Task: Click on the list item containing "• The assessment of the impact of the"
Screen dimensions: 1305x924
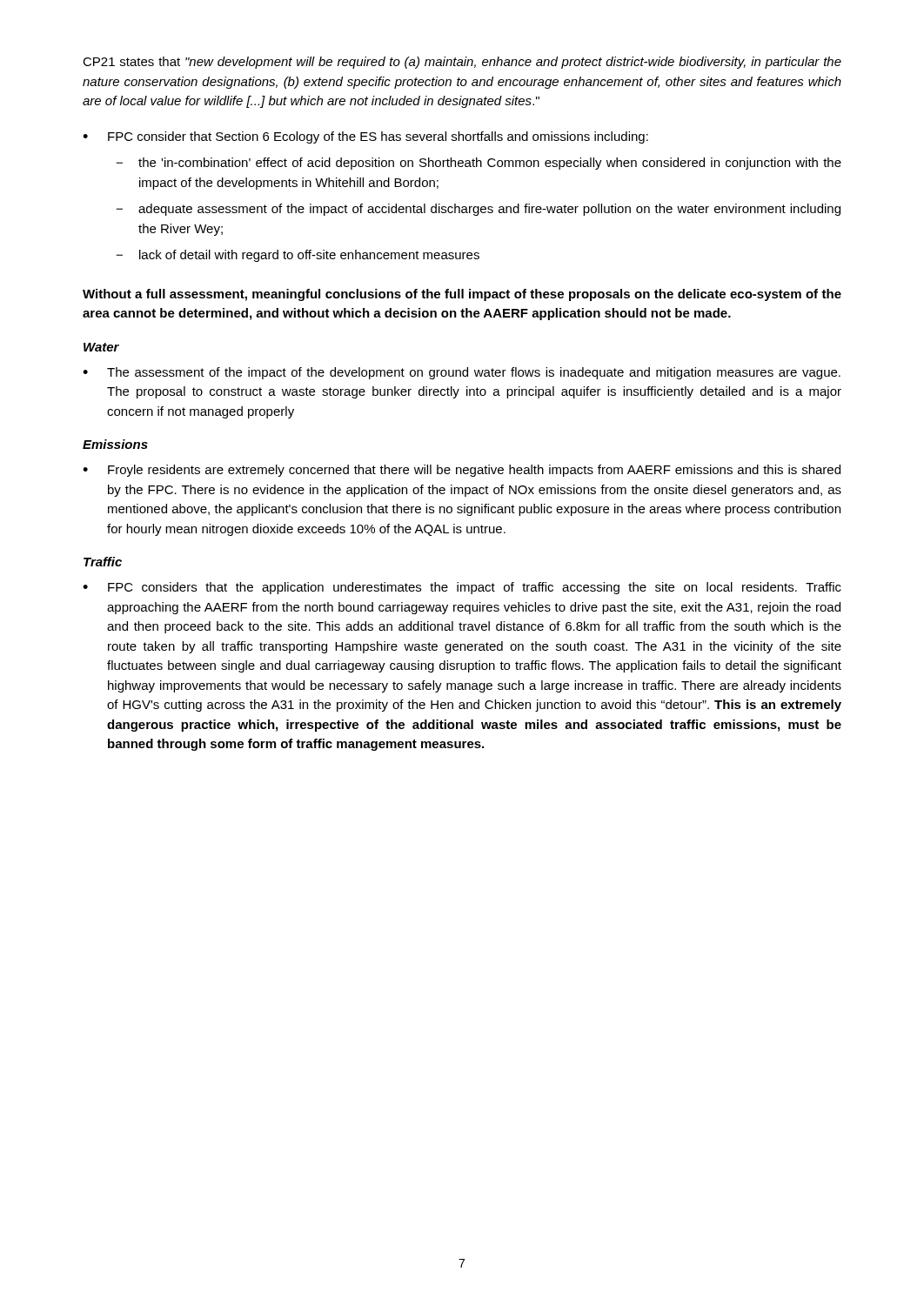Action: (462, 392)
